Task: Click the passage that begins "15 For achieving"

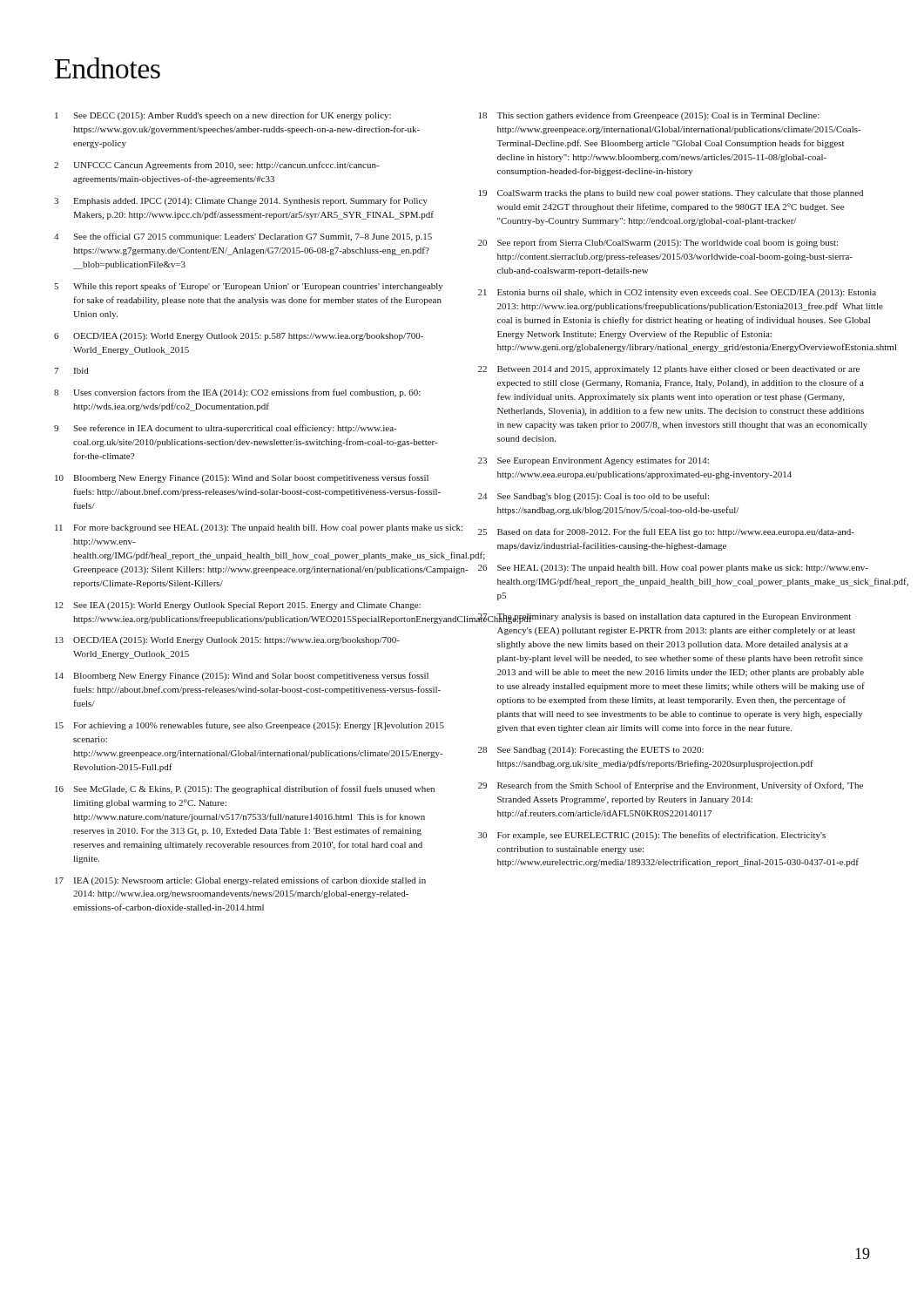Action: (250, 747)
